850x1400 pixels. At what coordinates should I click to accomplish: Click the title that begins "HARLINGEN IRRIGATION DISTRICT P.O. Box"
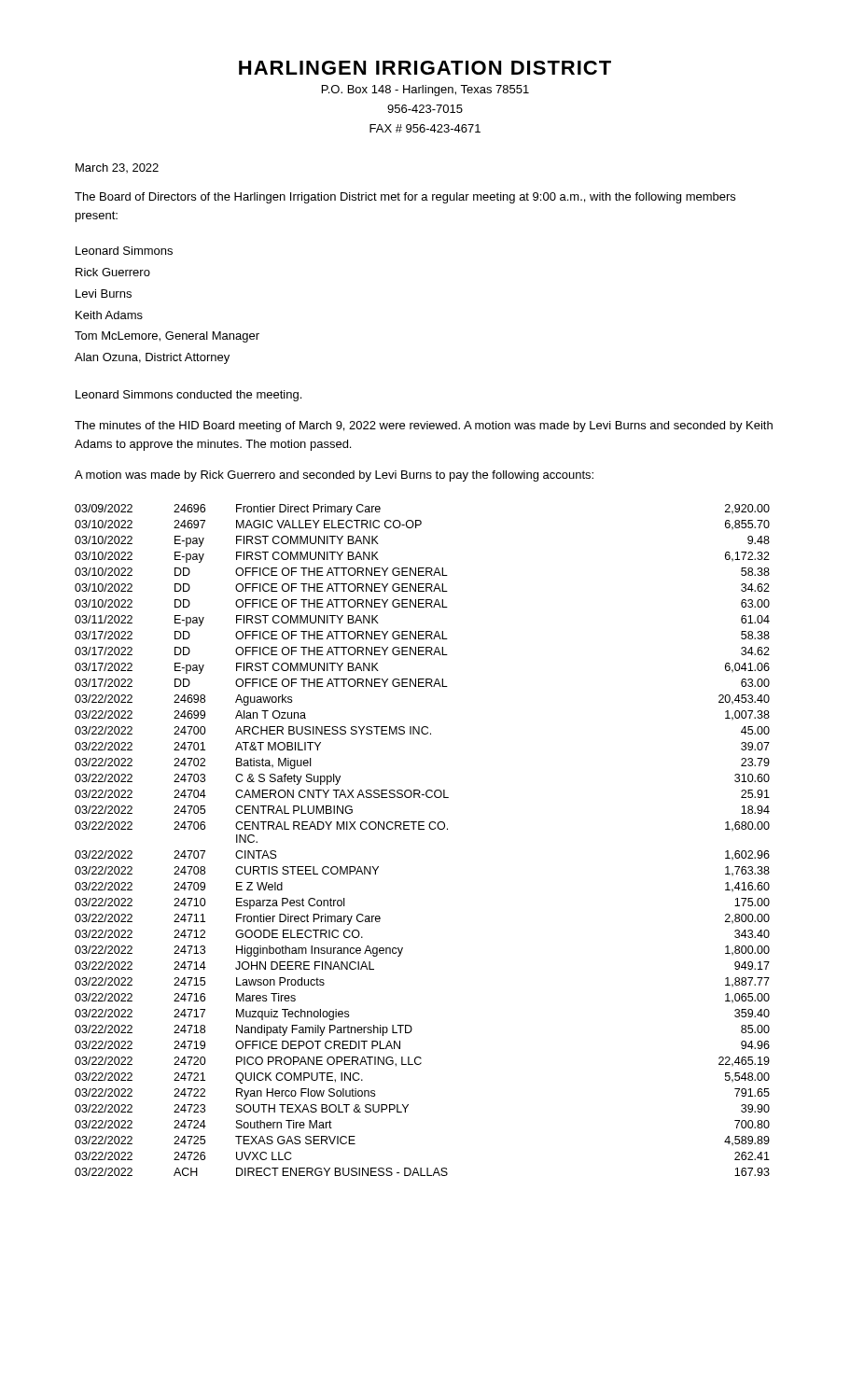coord(425,97)
